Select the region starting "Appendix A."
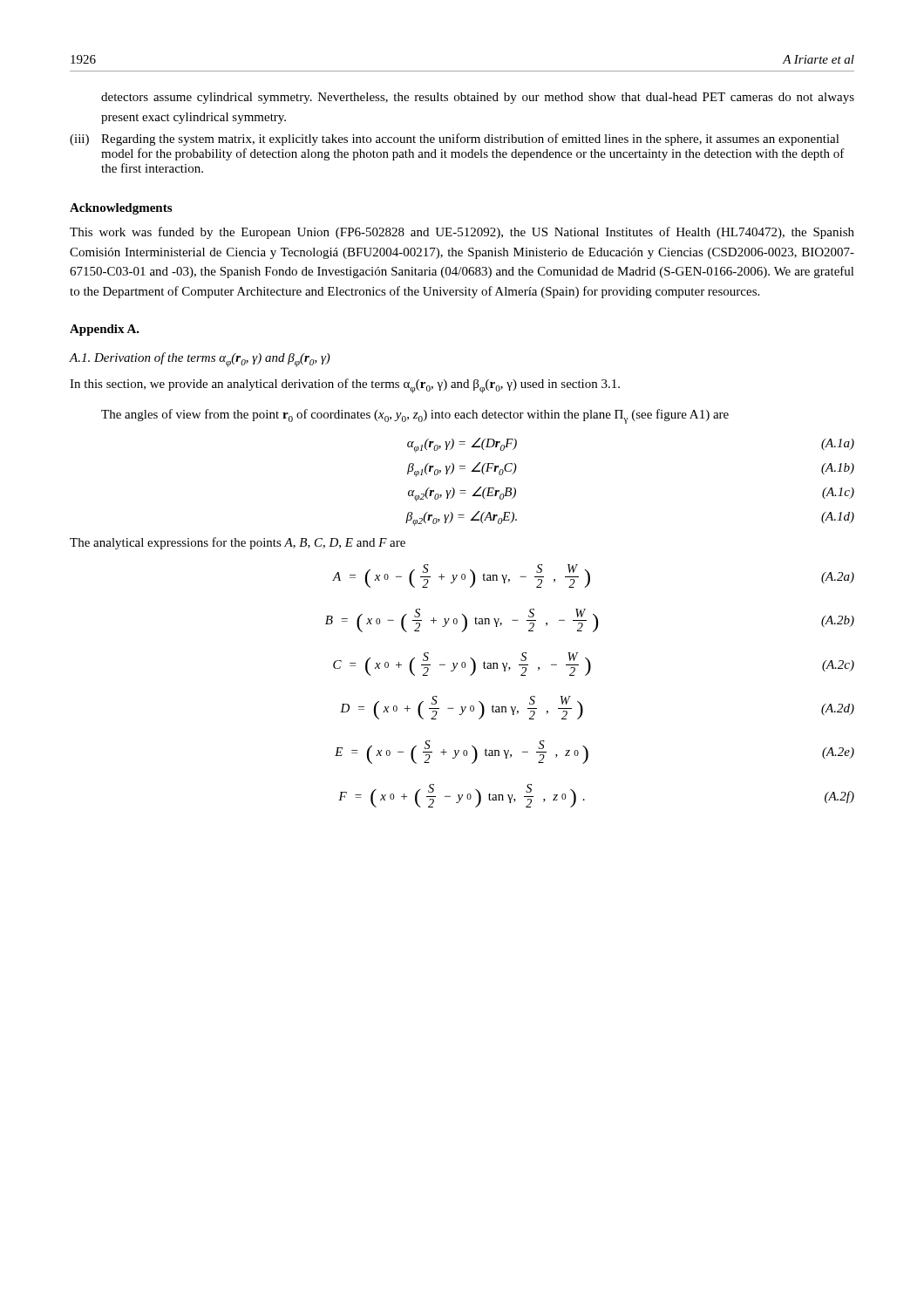 pos(105,329)
